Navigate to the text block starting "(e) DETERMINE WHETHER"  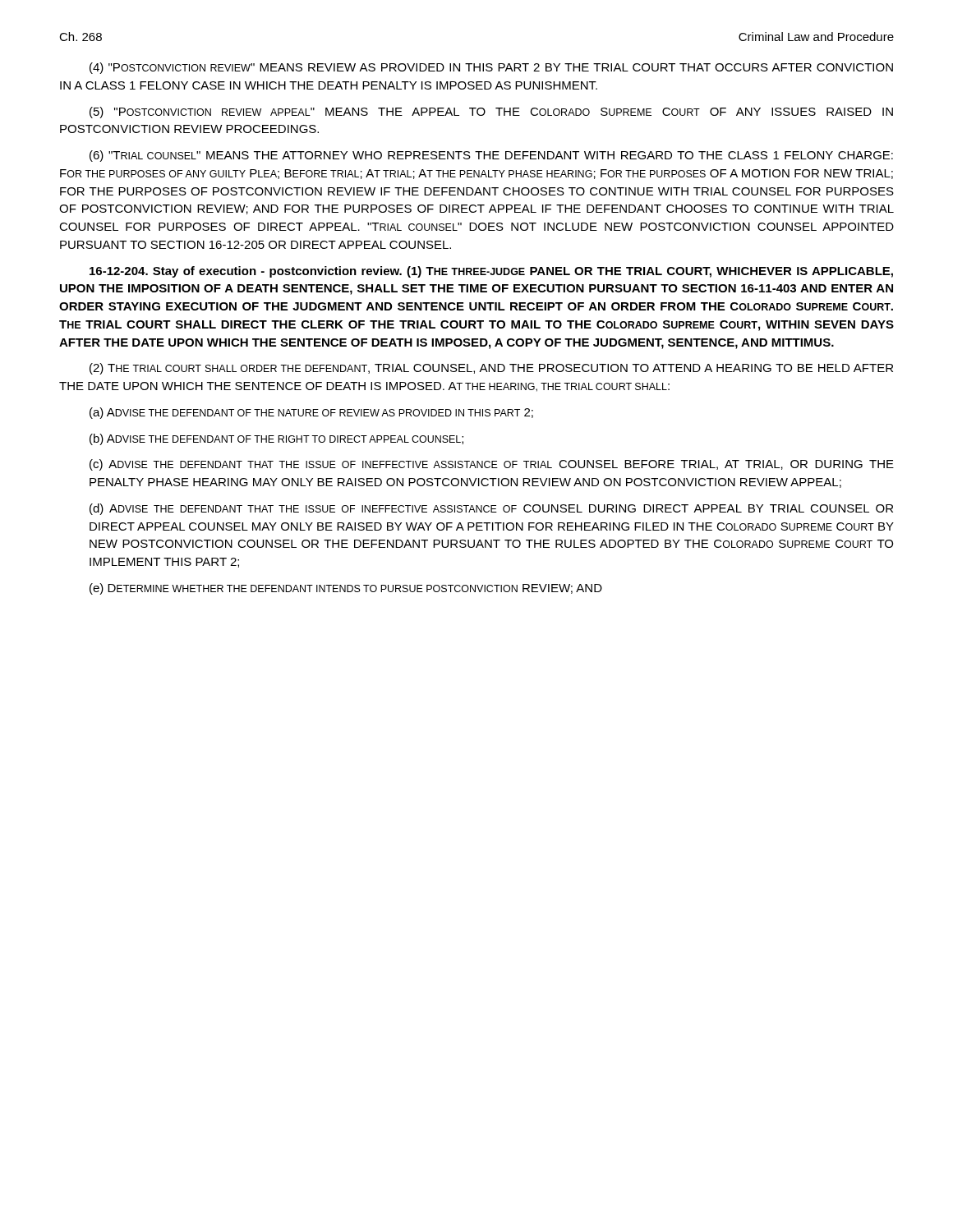(491, 588)
